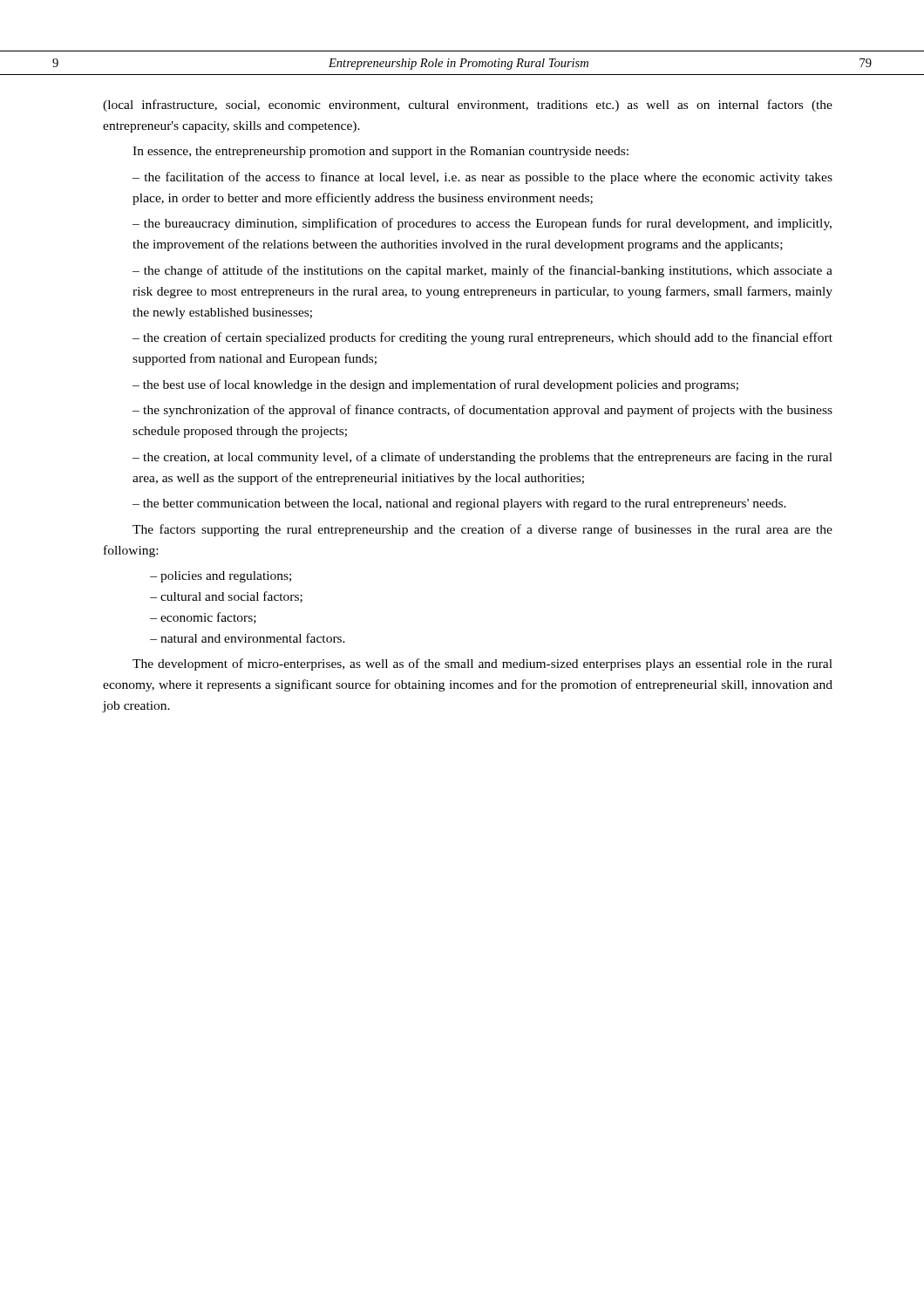The image size is (924, 1308).
Task: Locate the passage starting "– the better communication between the local,"
Action: tap(468, 503)
